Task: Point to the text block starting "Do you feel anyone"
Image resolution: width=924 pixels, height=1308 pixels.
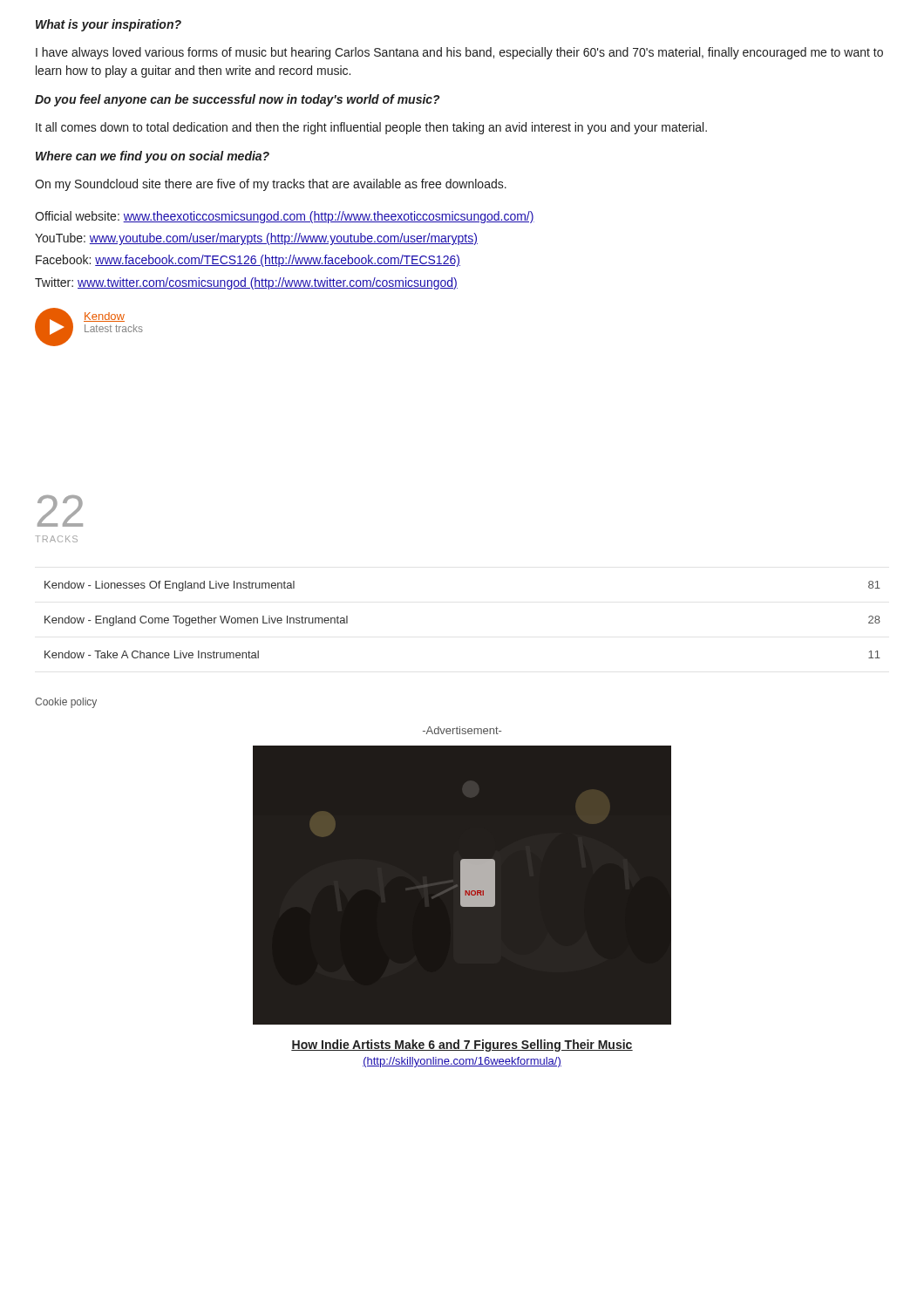Action: tap(238, 100)
